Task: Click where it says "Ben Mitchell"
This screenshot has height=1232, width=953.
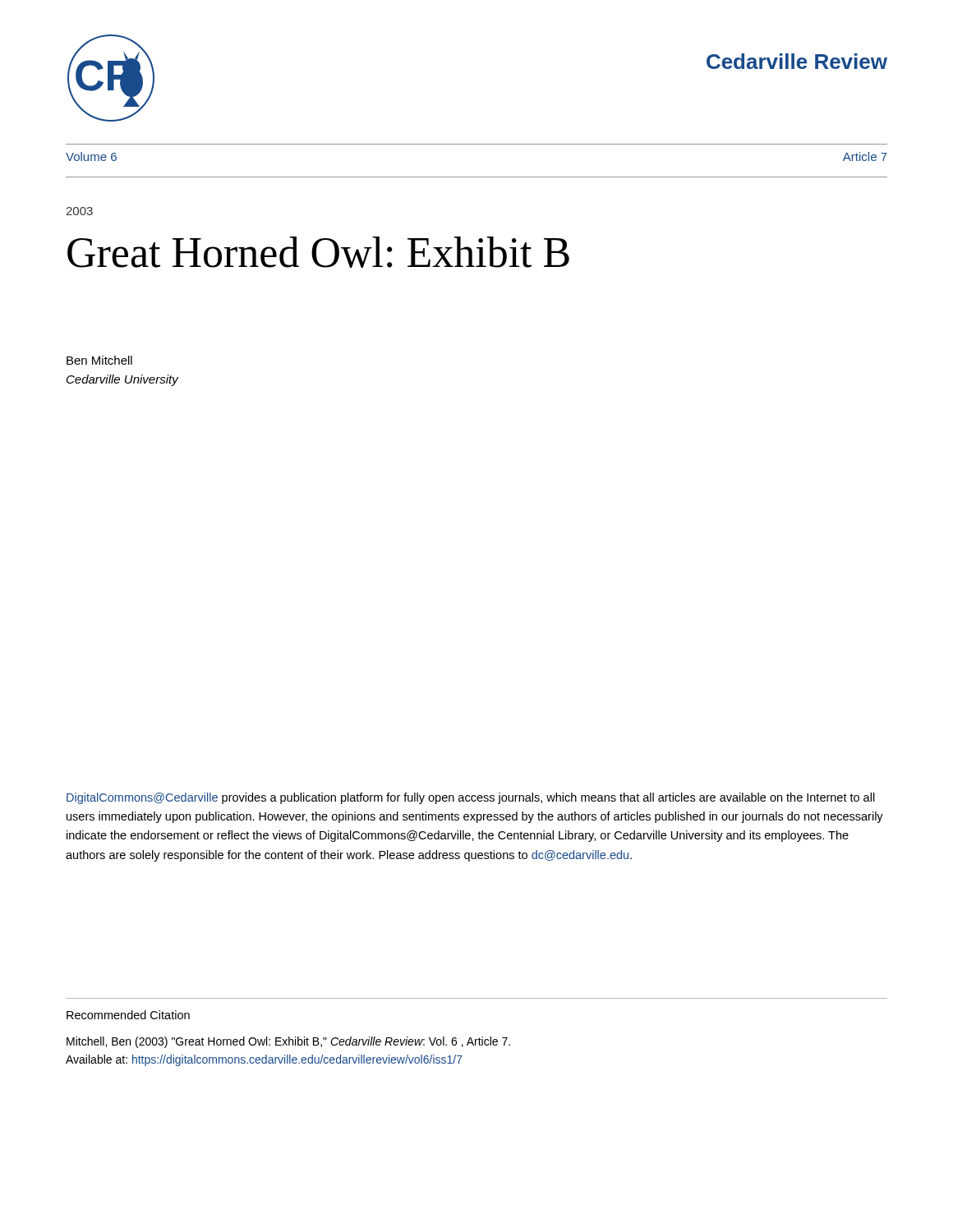Action: point(99,360)
